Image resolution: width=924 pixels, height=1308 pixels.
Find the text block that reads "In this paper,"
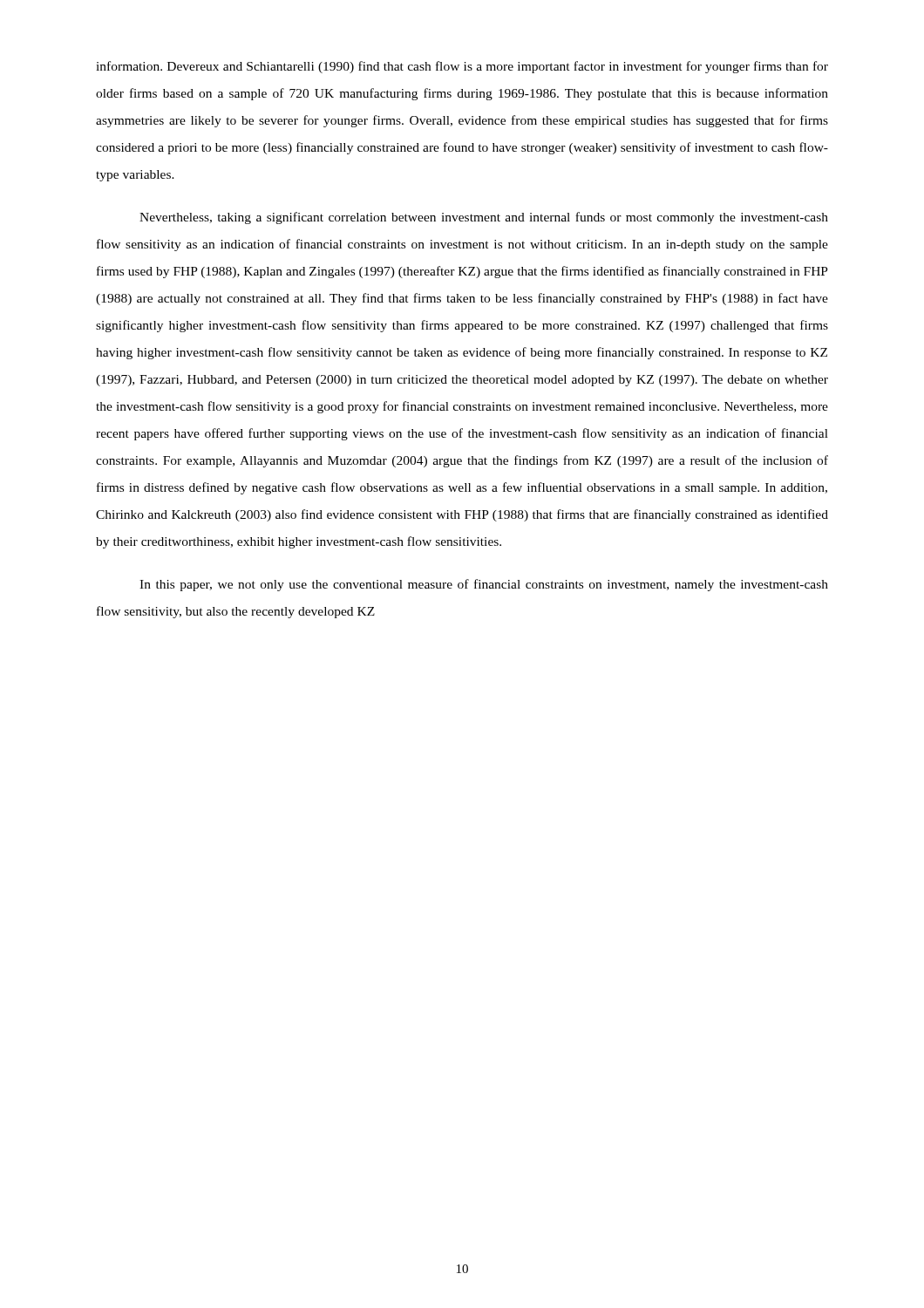(x=462, y=597)
